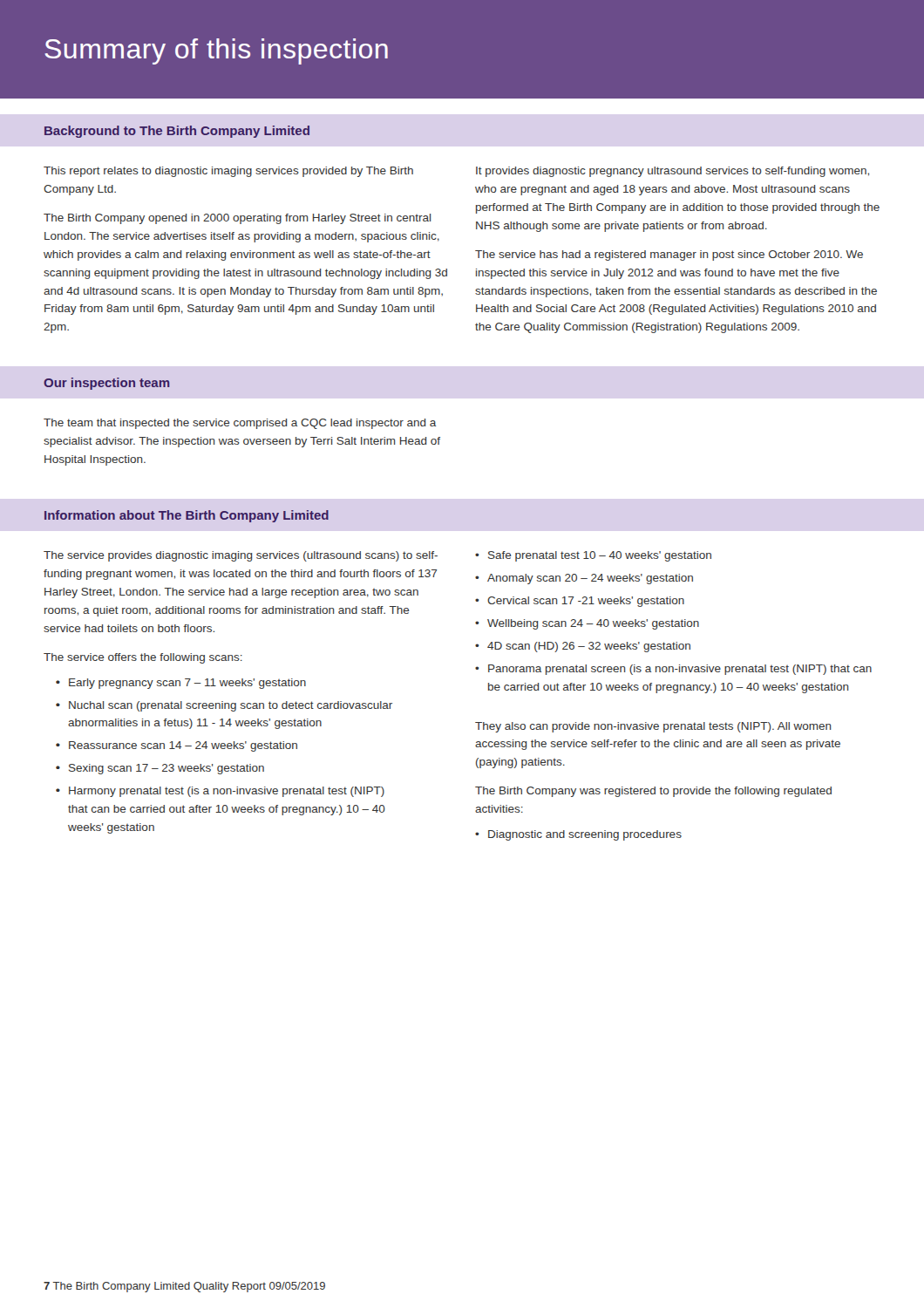
Task: Point to the block beginning "This report relates to diagnostic imaging"
Action: coord(246,250)
